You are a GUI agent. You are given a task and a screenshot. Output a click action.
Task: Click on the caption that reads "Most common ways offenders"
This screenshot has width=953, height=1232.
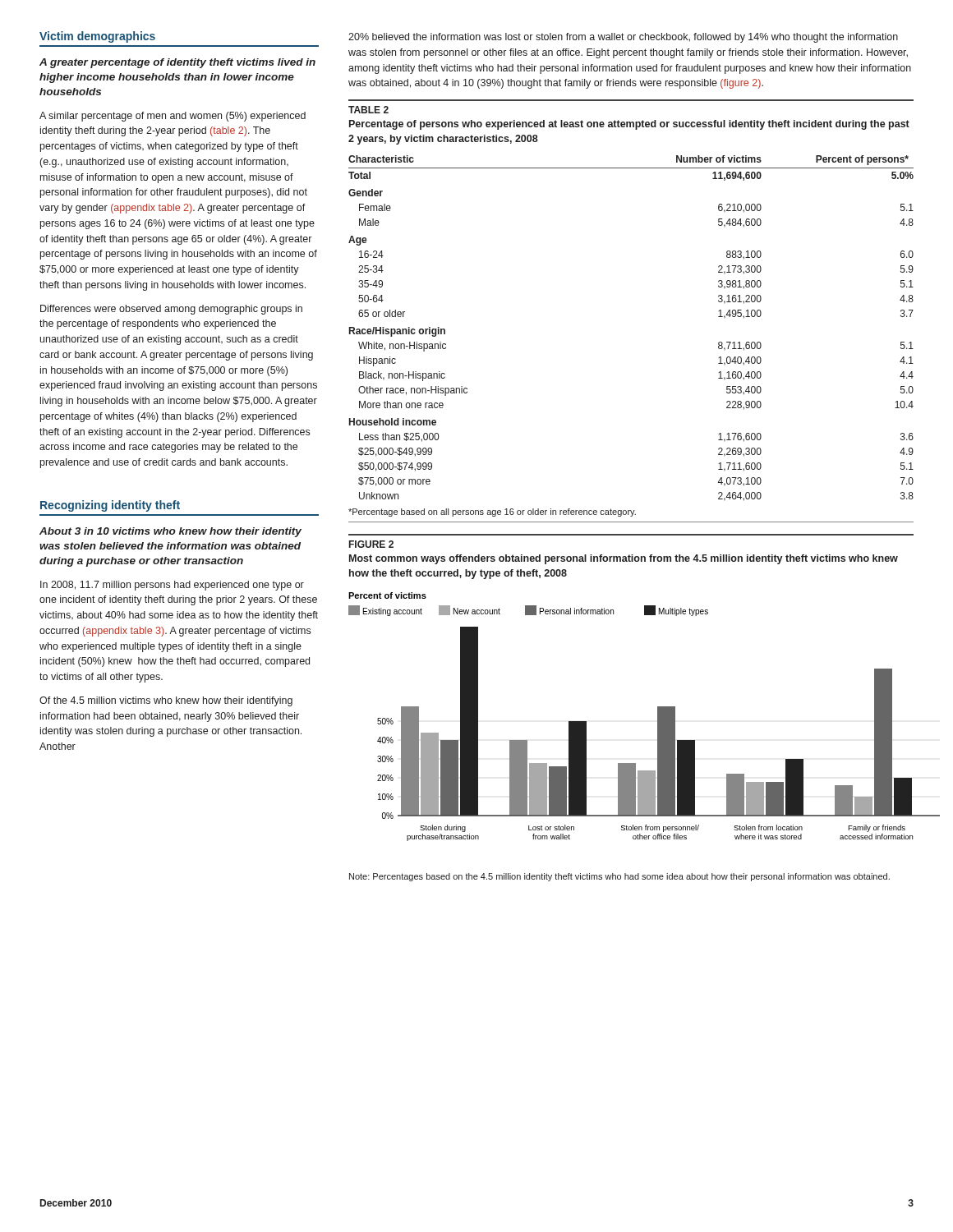631,566
